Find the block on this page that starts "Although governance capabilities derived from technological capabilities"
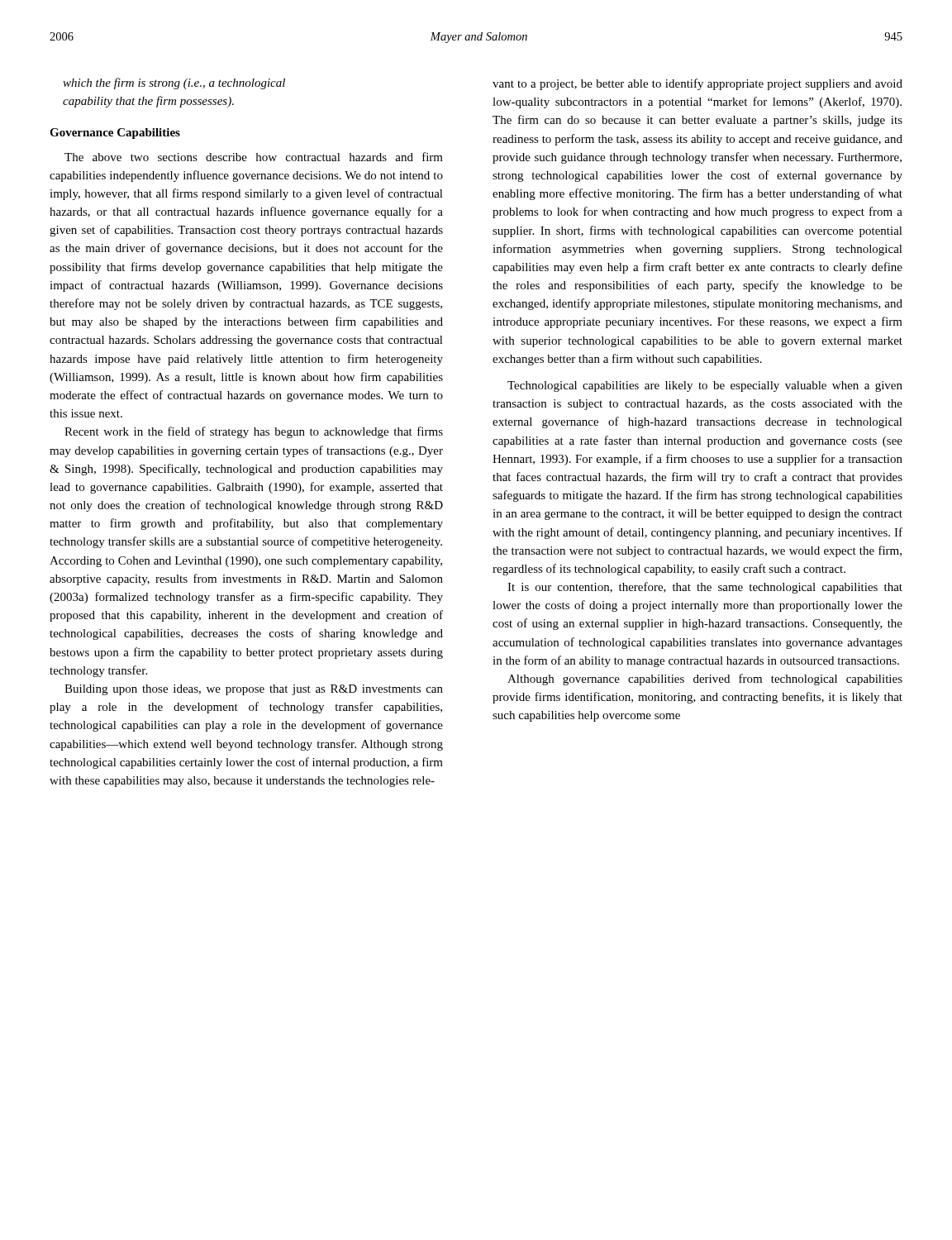 coord(697,697)
